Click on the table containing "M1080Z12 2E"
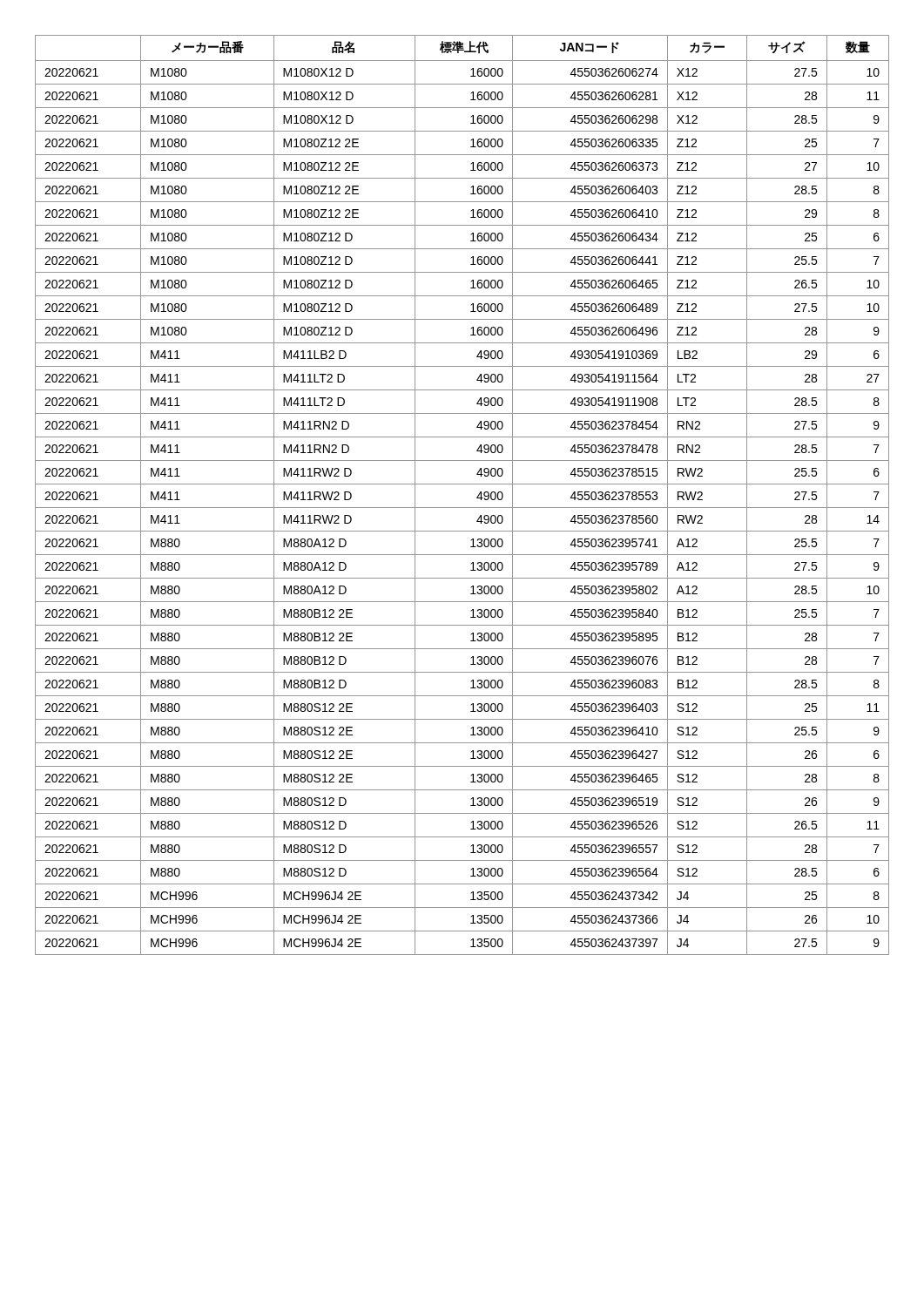The width and height of the screenshot is (924, 1307). pyautogui.click(x=462, y=495)
